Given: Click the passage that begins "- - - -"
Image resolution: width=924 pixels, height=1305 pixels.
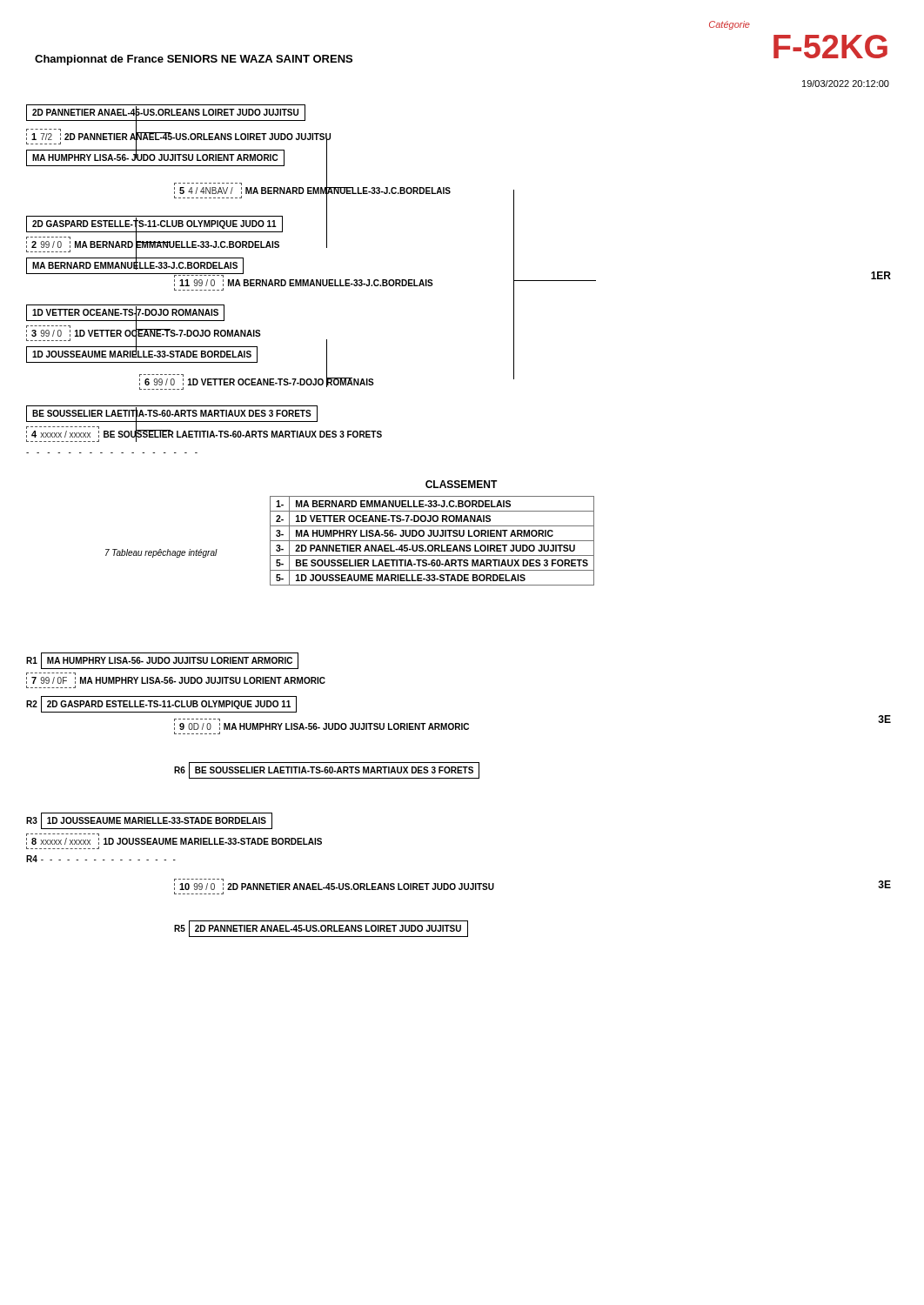Looking at the screenshot, I should point(113,452).
